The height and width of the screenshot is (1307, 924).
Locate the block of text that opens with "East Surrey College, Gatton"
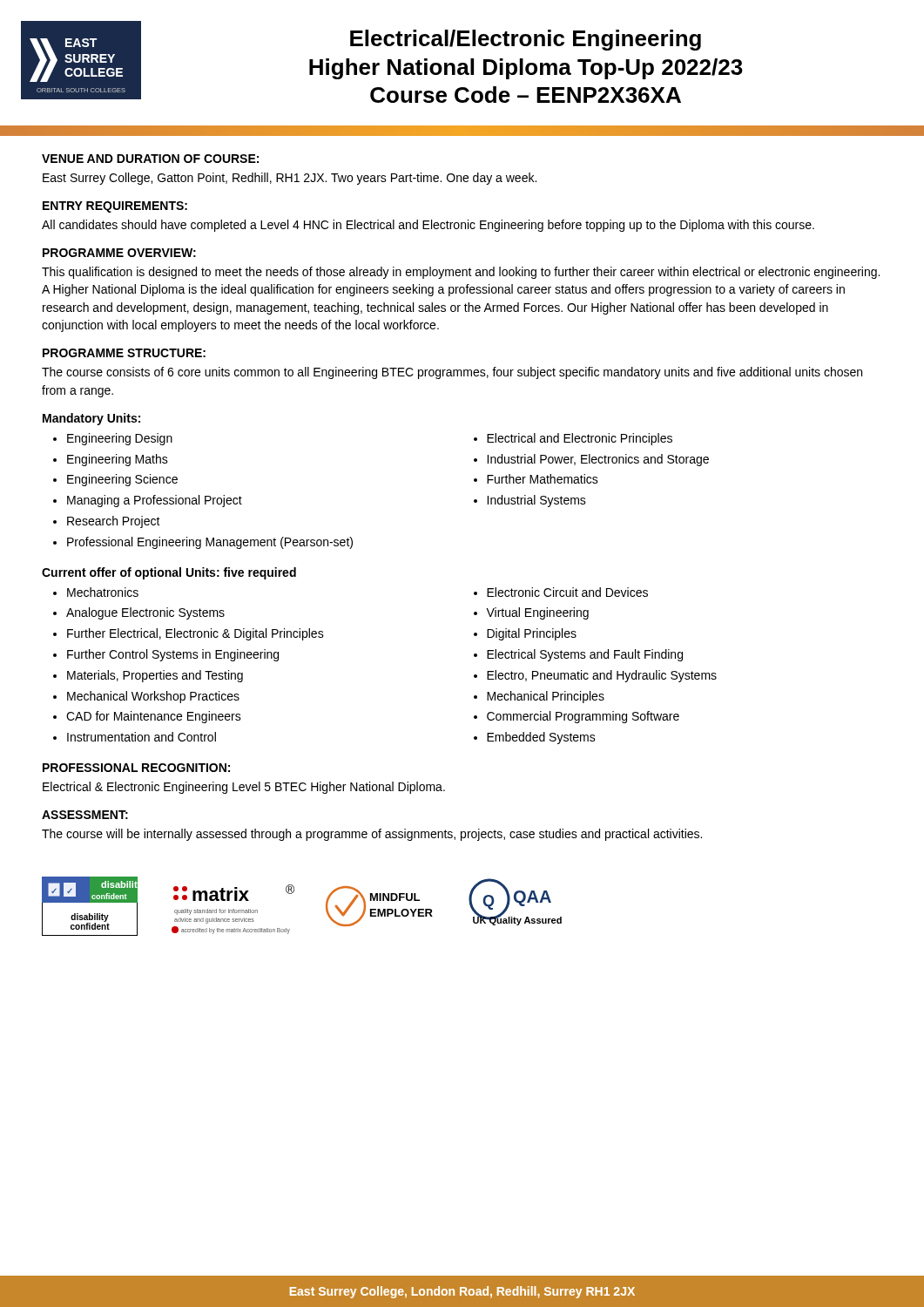pyautogui.click(x=462, y=177)
